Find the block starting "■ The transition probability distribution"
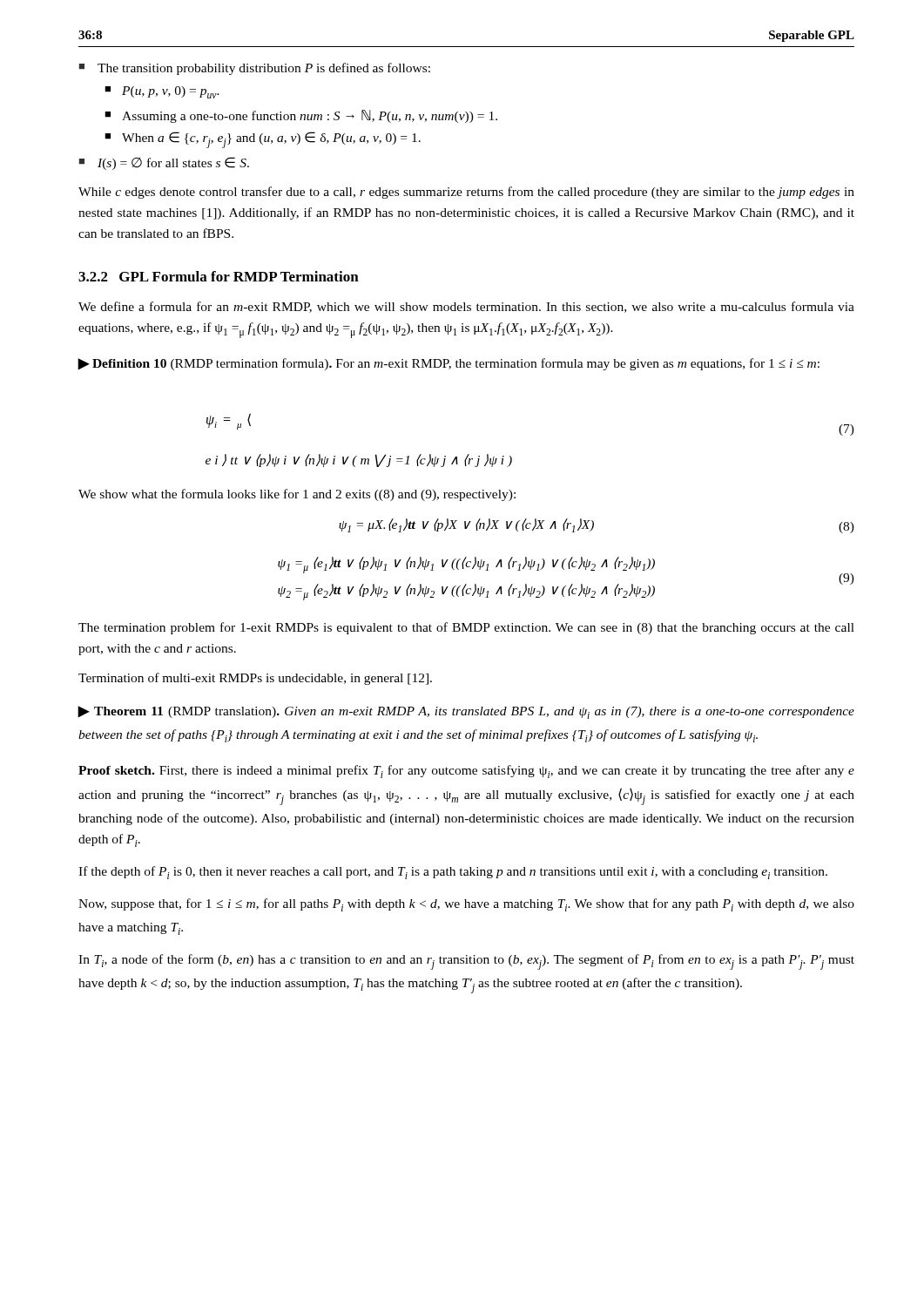Image resolution: width=924 pixels, height=1307 pixels. (255, 69)
